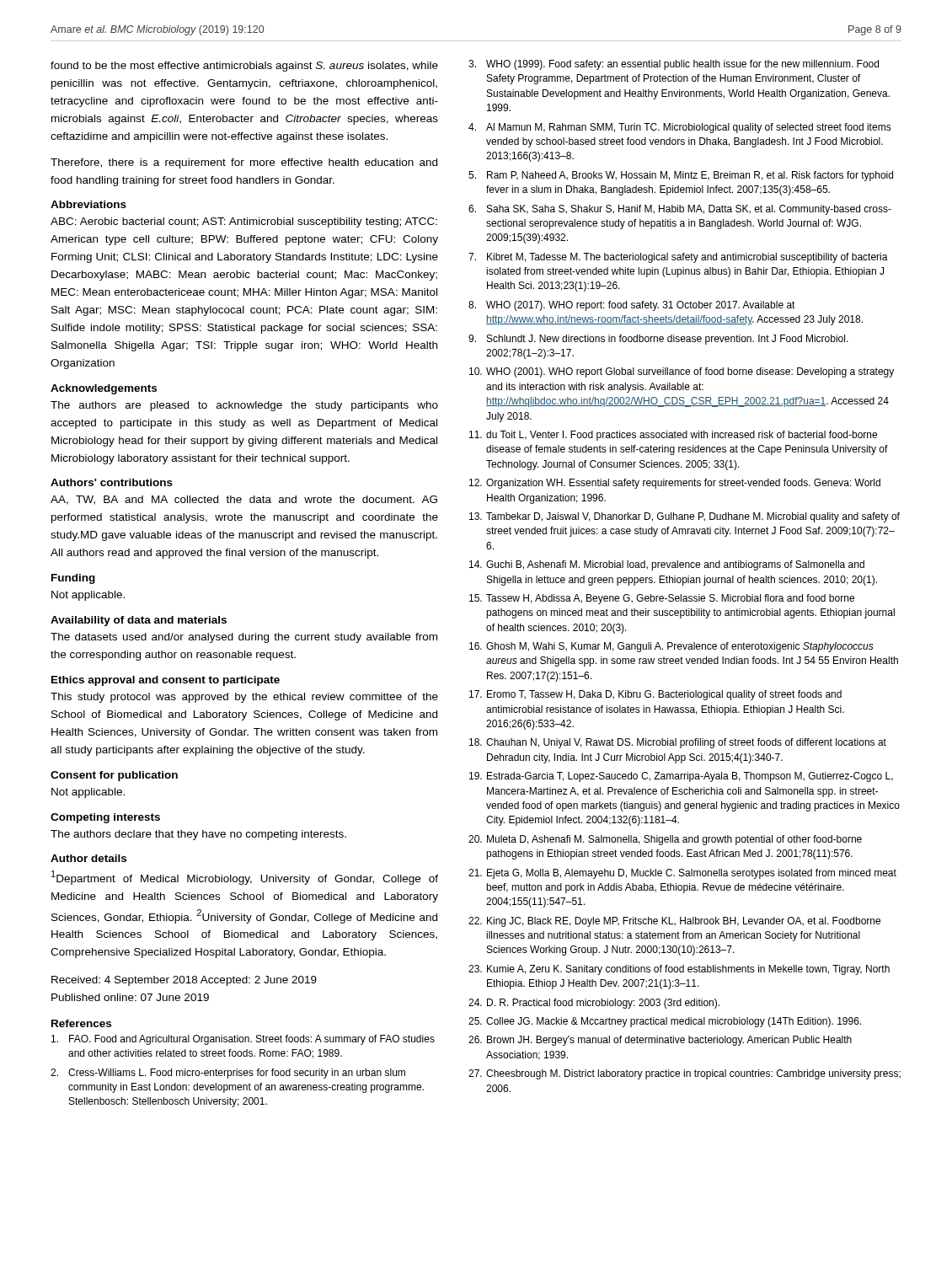Point to the block beginning "6. Saha SK, Saha S, Shakur S,"
952x1264 pixels.
[x=685, y=224]
